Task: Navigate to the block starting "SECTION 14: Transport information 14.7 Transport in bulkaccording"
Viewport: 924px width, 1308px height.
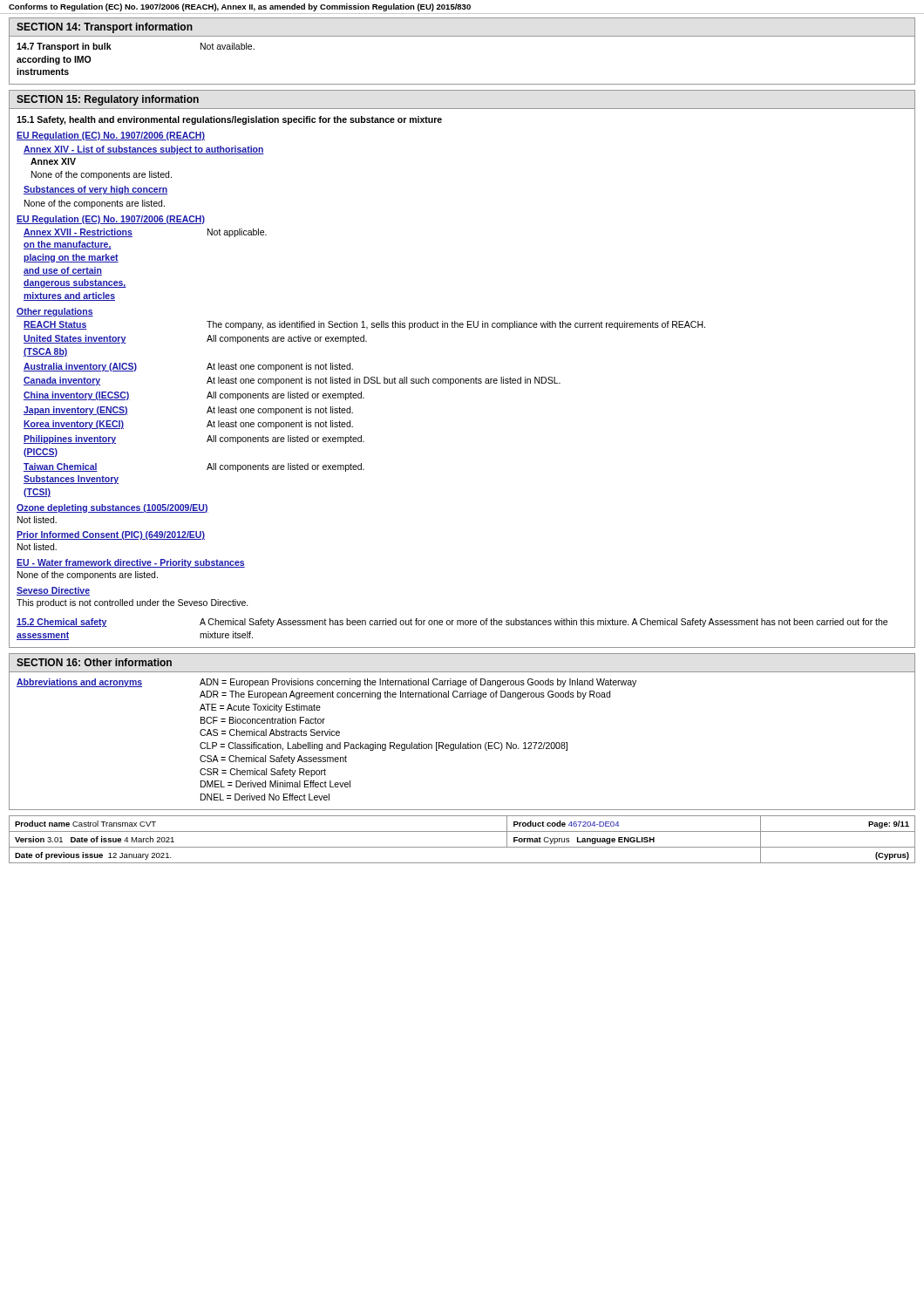Action: point(105,28)
